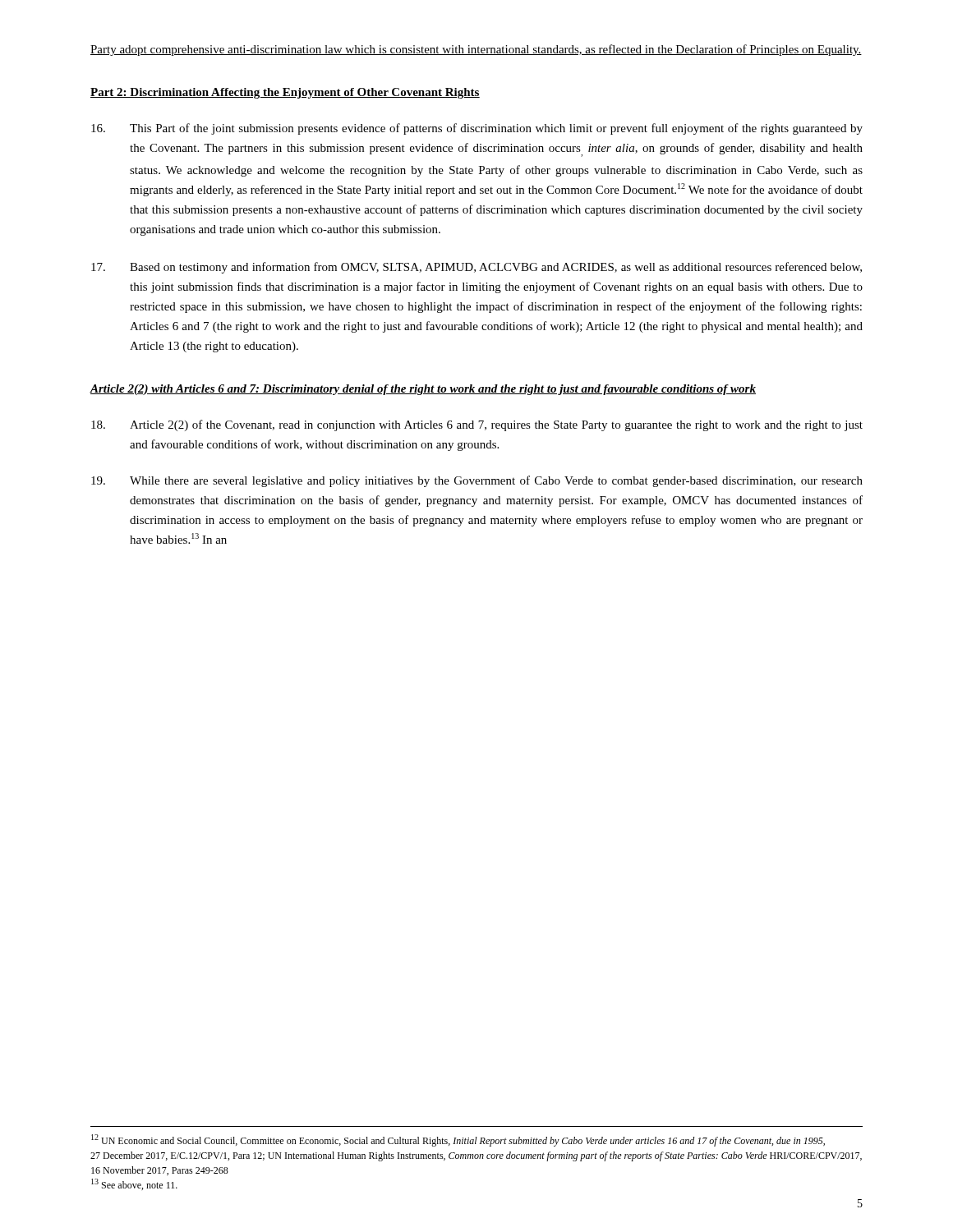
Task: Locate the element starting "17. Based on testimony and information from"
Action: [x=476, y=306]
